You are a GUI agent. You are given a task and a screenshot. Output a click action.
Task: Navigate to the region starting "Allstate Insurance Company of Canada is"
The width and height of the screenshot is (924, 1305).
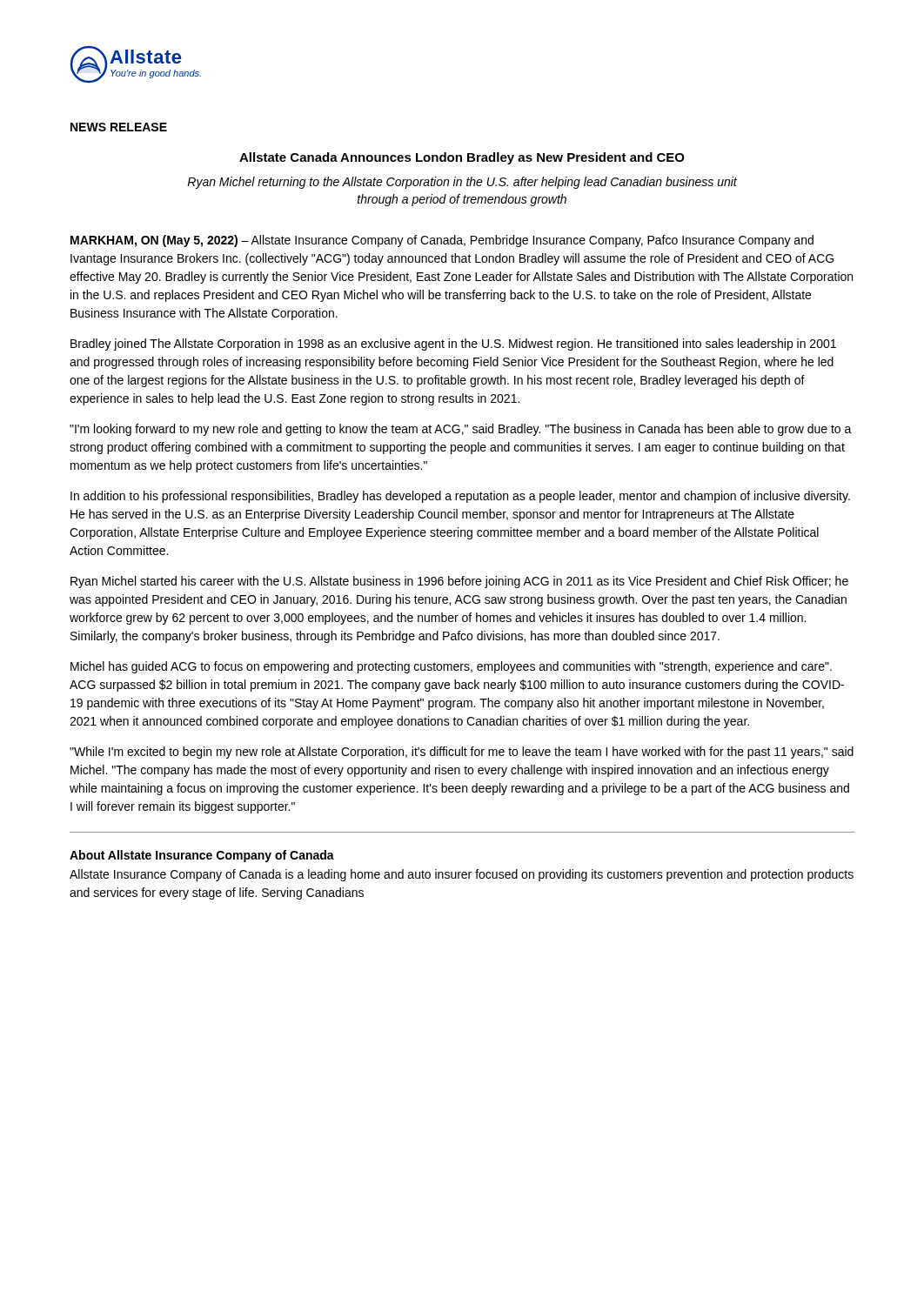point(462,883)
